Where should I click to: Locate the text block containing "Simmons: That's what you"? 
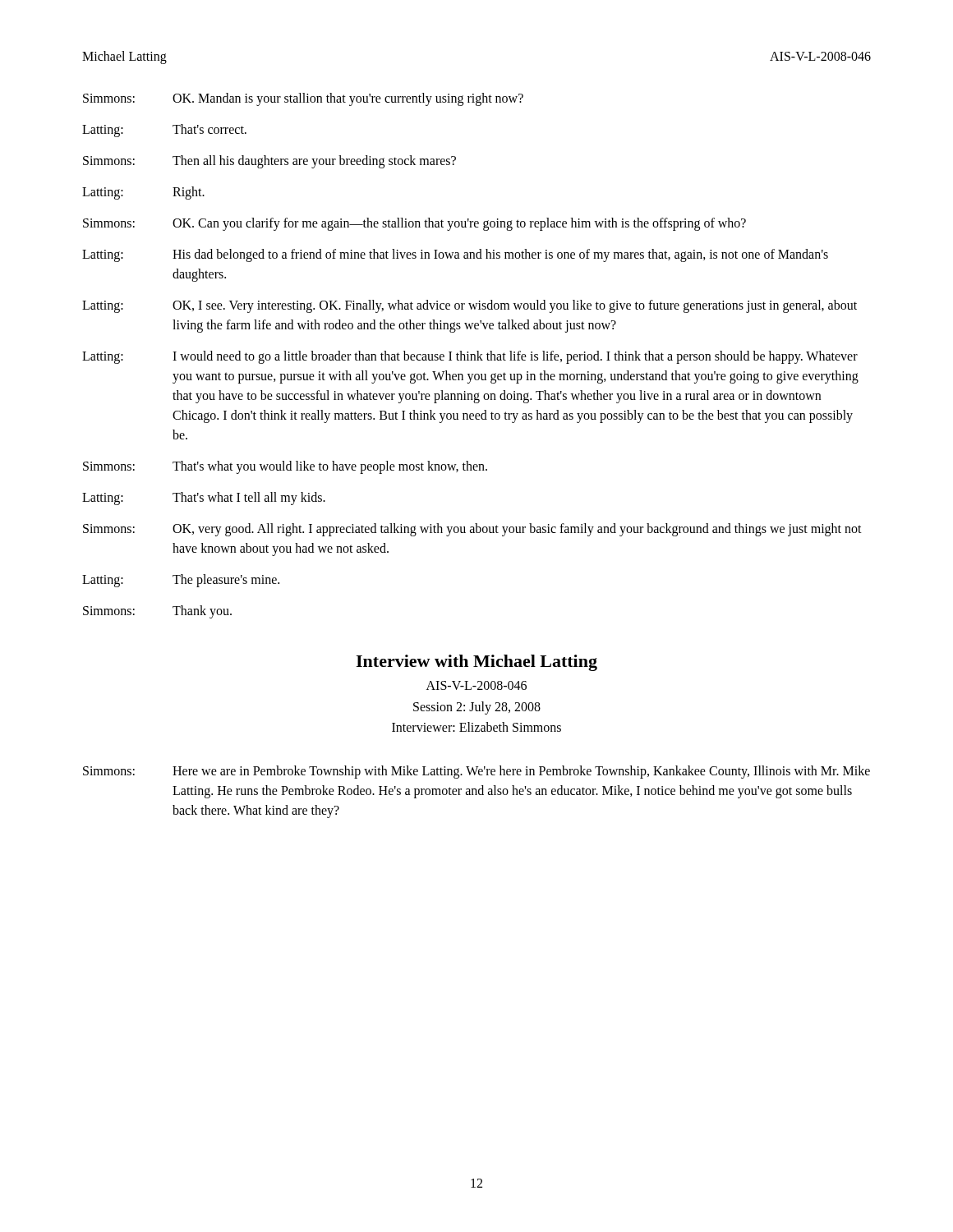(x=476, y=467)
